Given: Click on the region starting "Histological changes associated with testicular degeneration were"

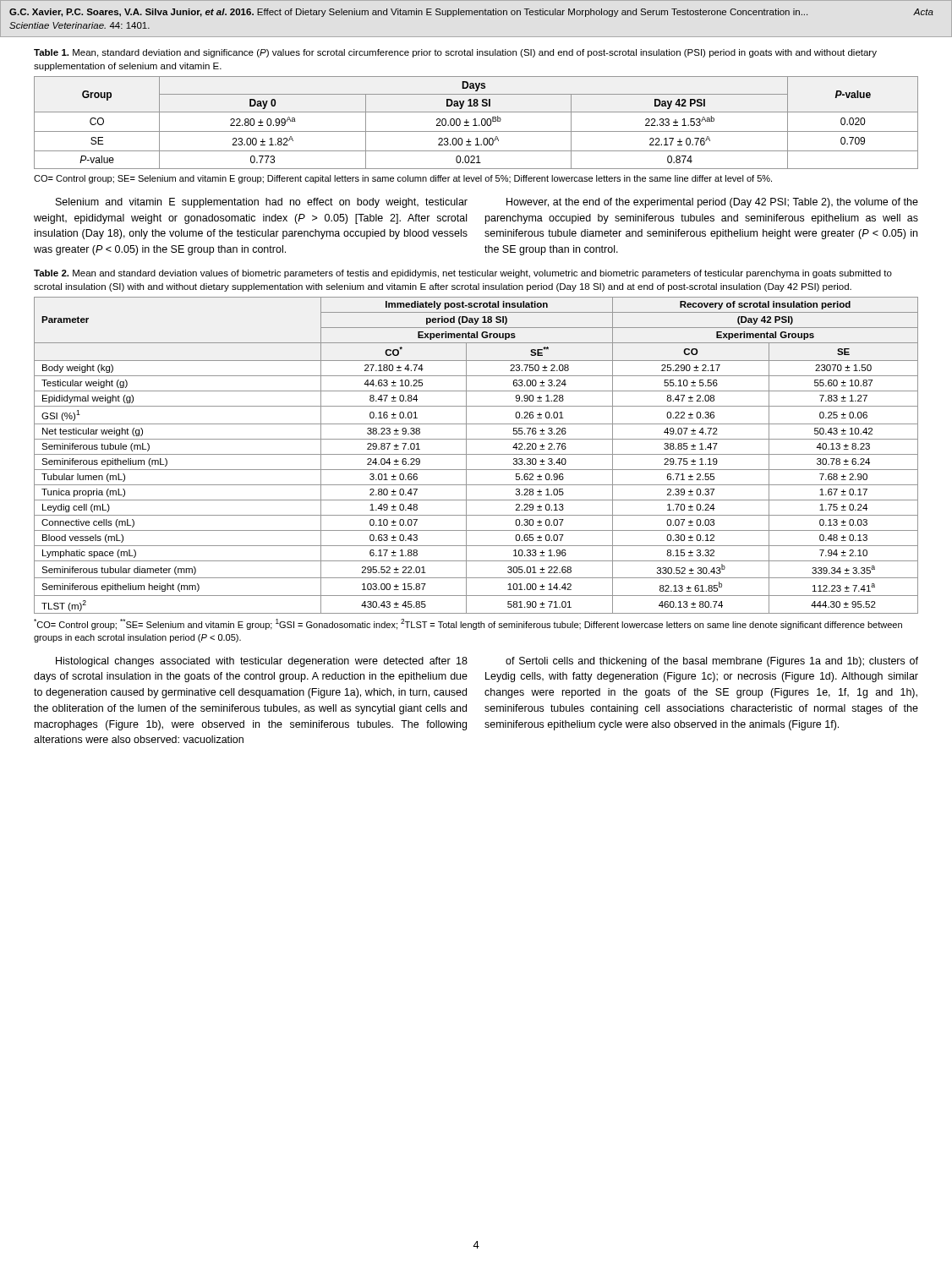Looking at the screenshot, I should click(x=251, y=701).
